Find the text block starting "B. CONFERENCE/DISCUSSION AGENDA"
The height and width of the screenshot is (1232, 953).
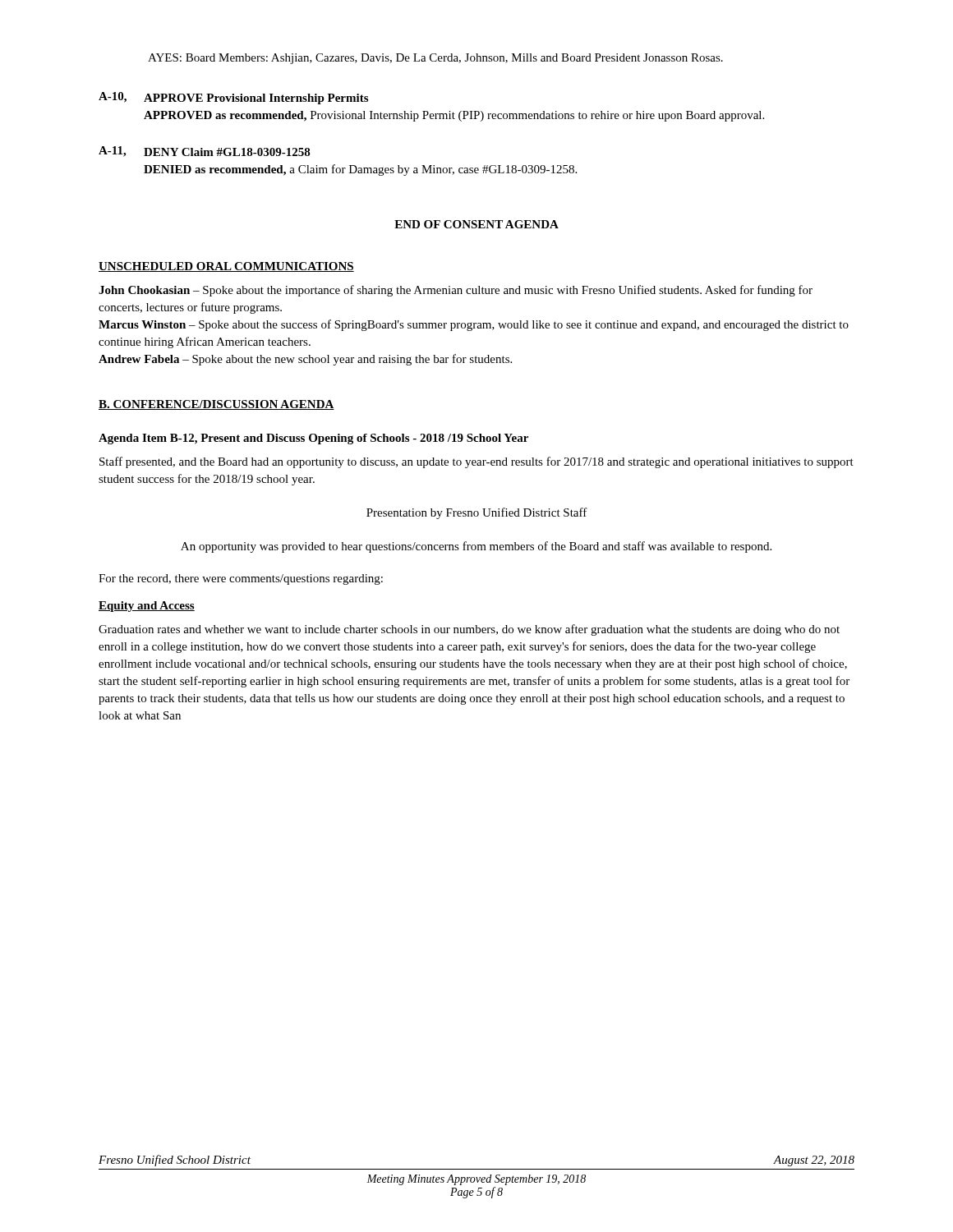(x=216, y=405)
